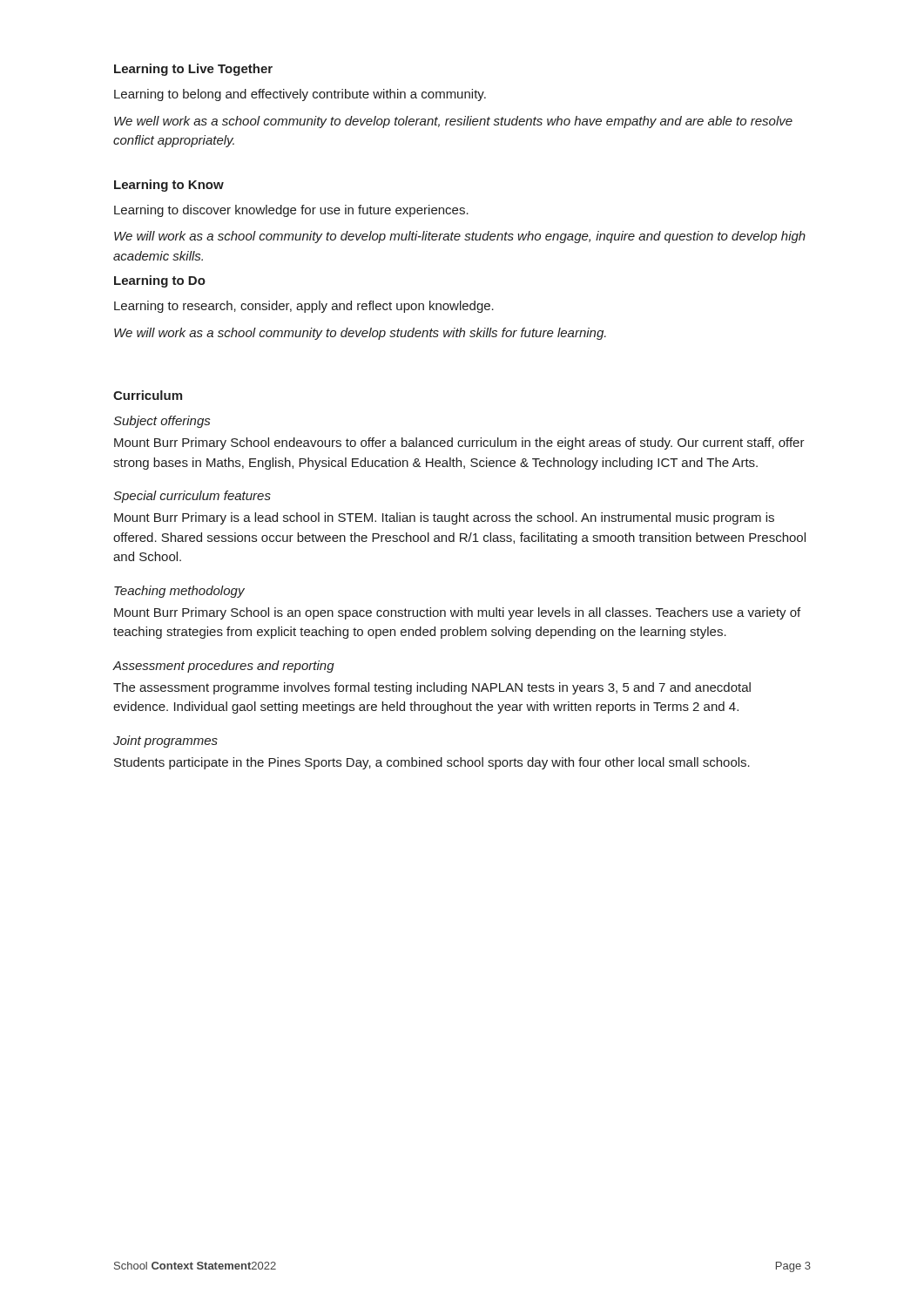924x1307 pixels.
Task: Point to the block beginning "The assessment programme involves formal"
Action: [x=432, y=696]
